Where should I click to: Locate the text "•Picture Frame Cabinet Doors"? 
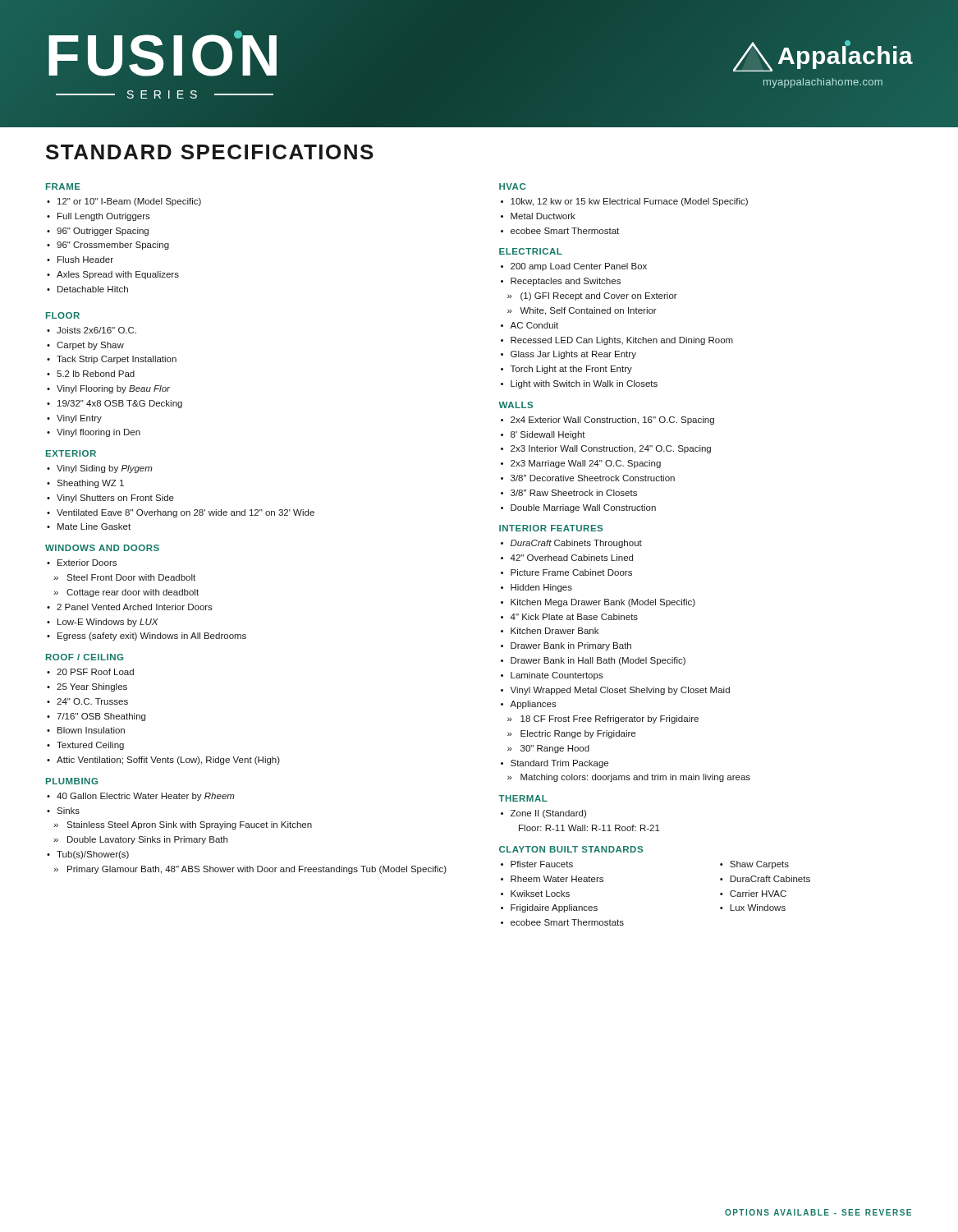point(566,573)
